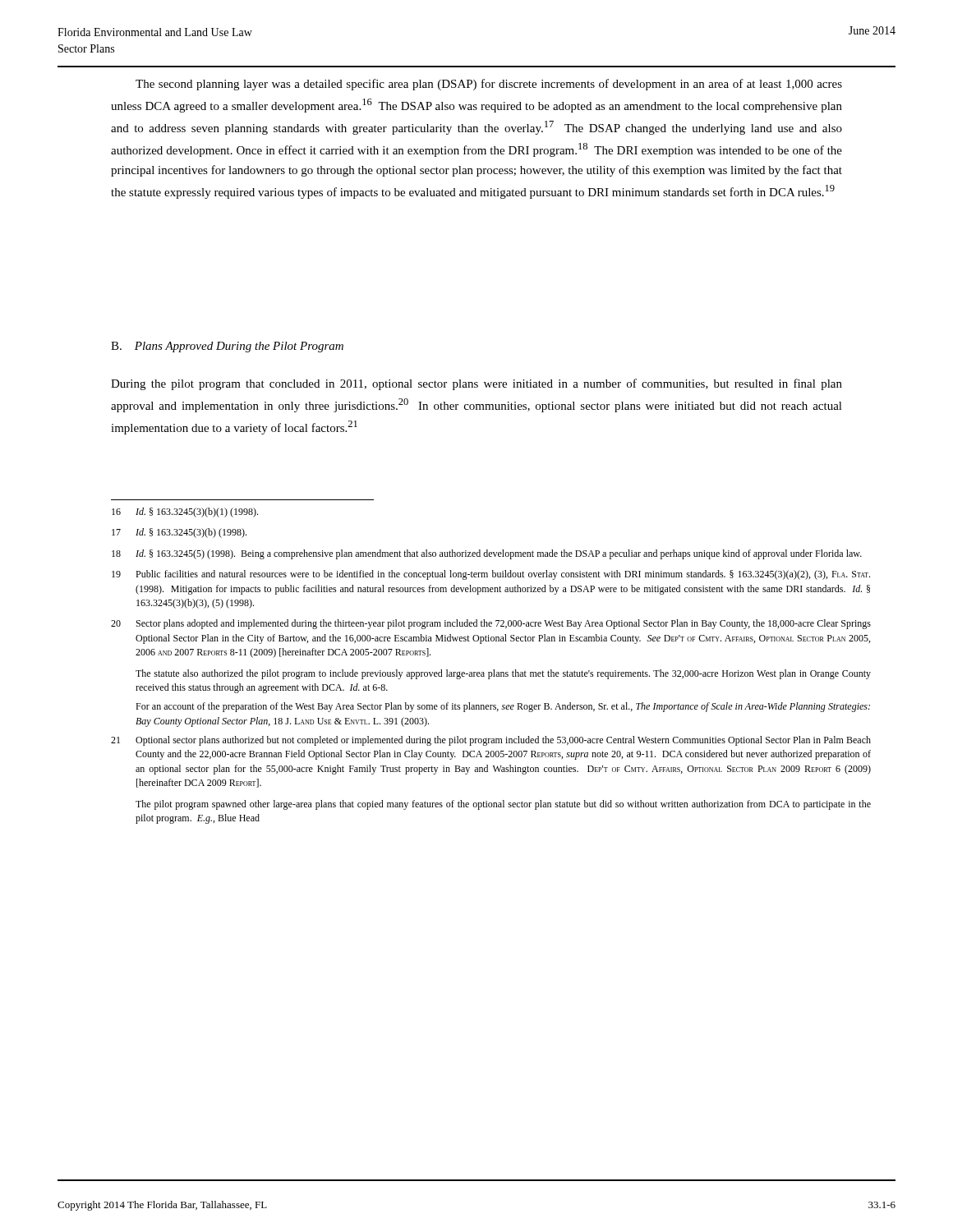Click on the footnote with the text "17 Id. §"
This screenshot has width=953, height=1232.
pyautogui.click(x=179, y=533)
